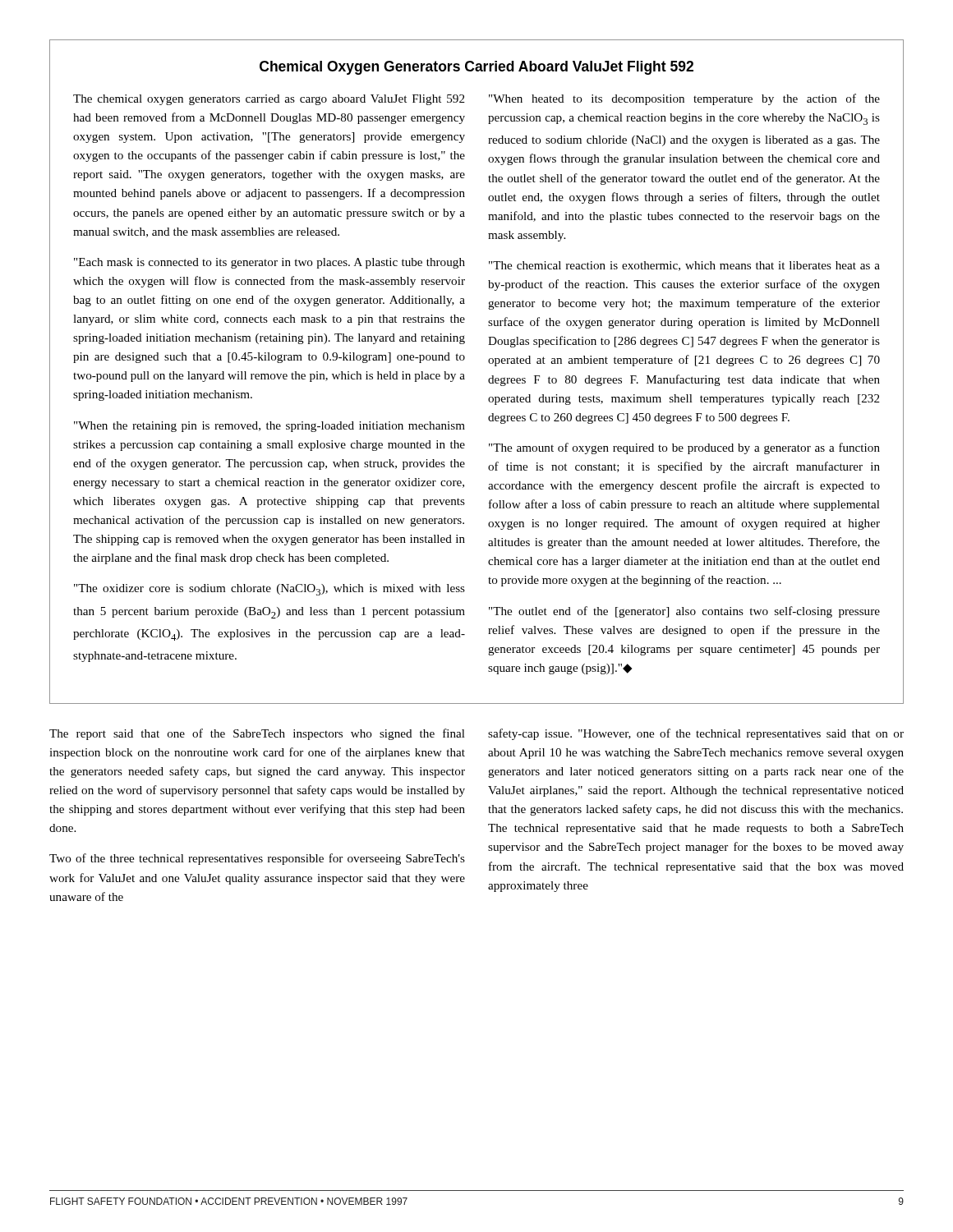953x1232 pixels.
Task: Find the text block that says ""The amount of oxygen required to be produced"
Action: pyautogui.click(x=684, y=513)
